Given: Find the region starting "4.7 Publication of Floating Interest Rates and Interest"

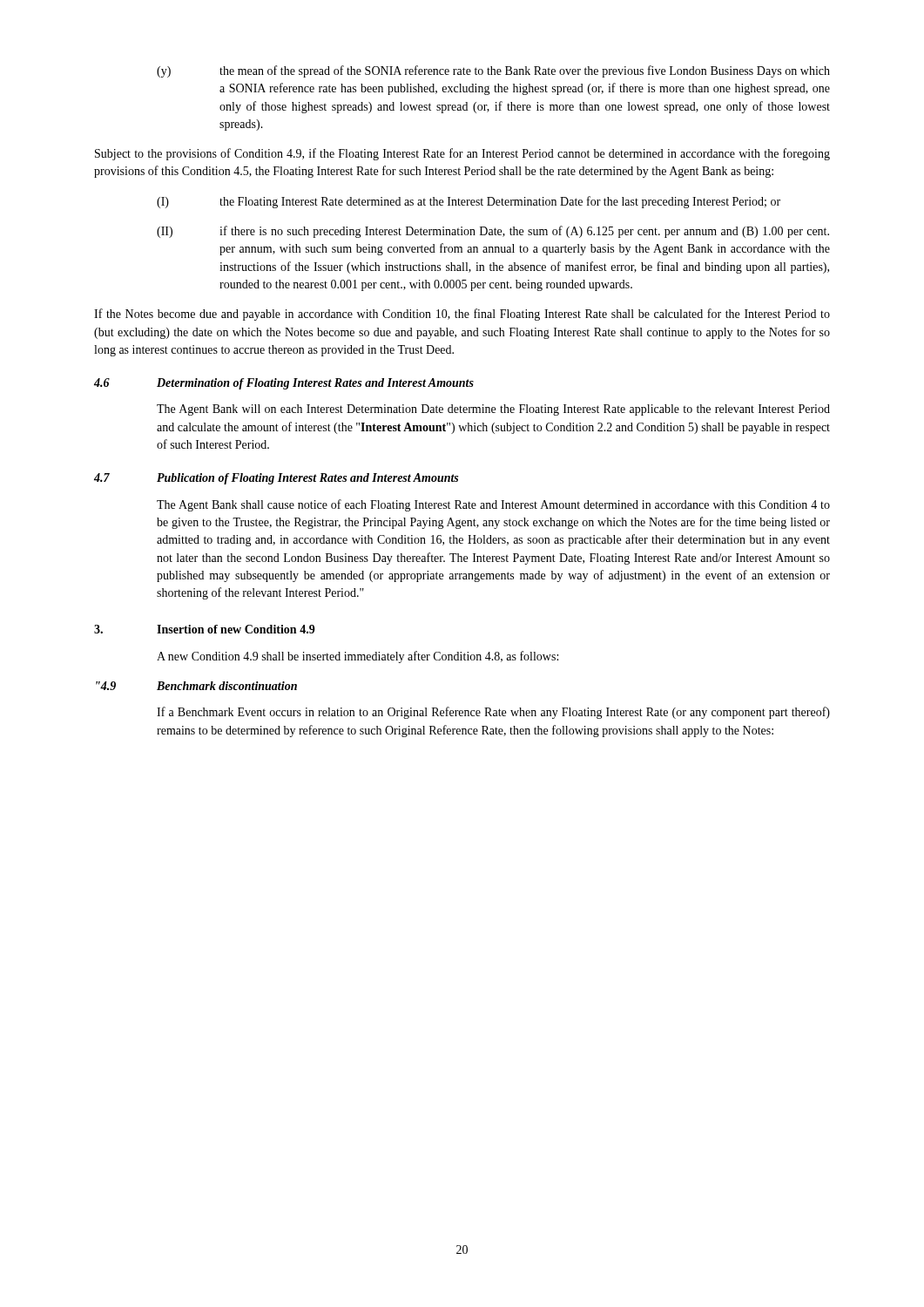Looking at the screenshot, I should click(276, 479).
